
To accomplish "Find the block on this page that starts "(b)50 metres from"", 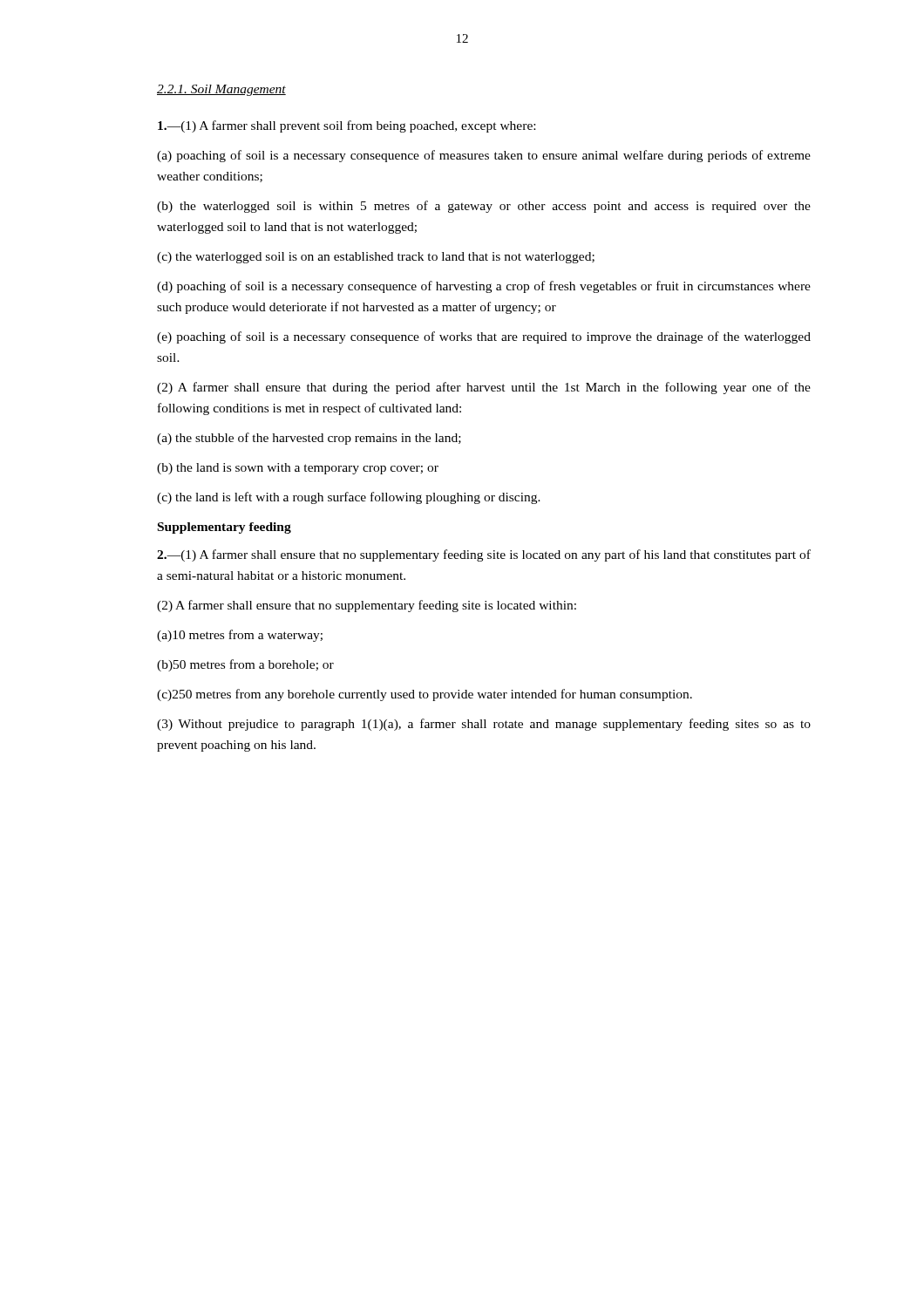I will (x=245, y=664).
